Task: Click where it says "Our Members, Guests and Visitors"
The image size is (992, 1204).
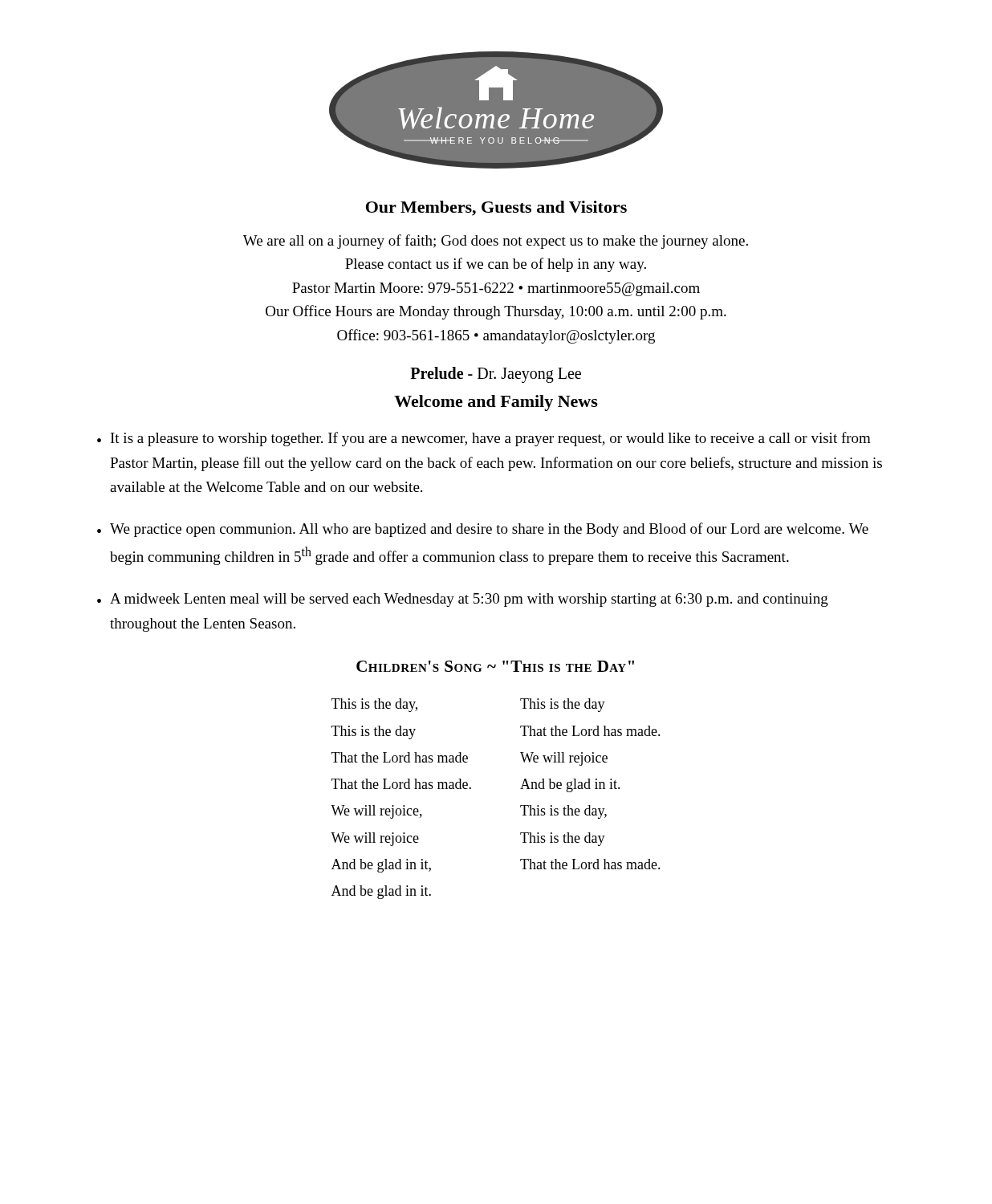Action: 496,207
